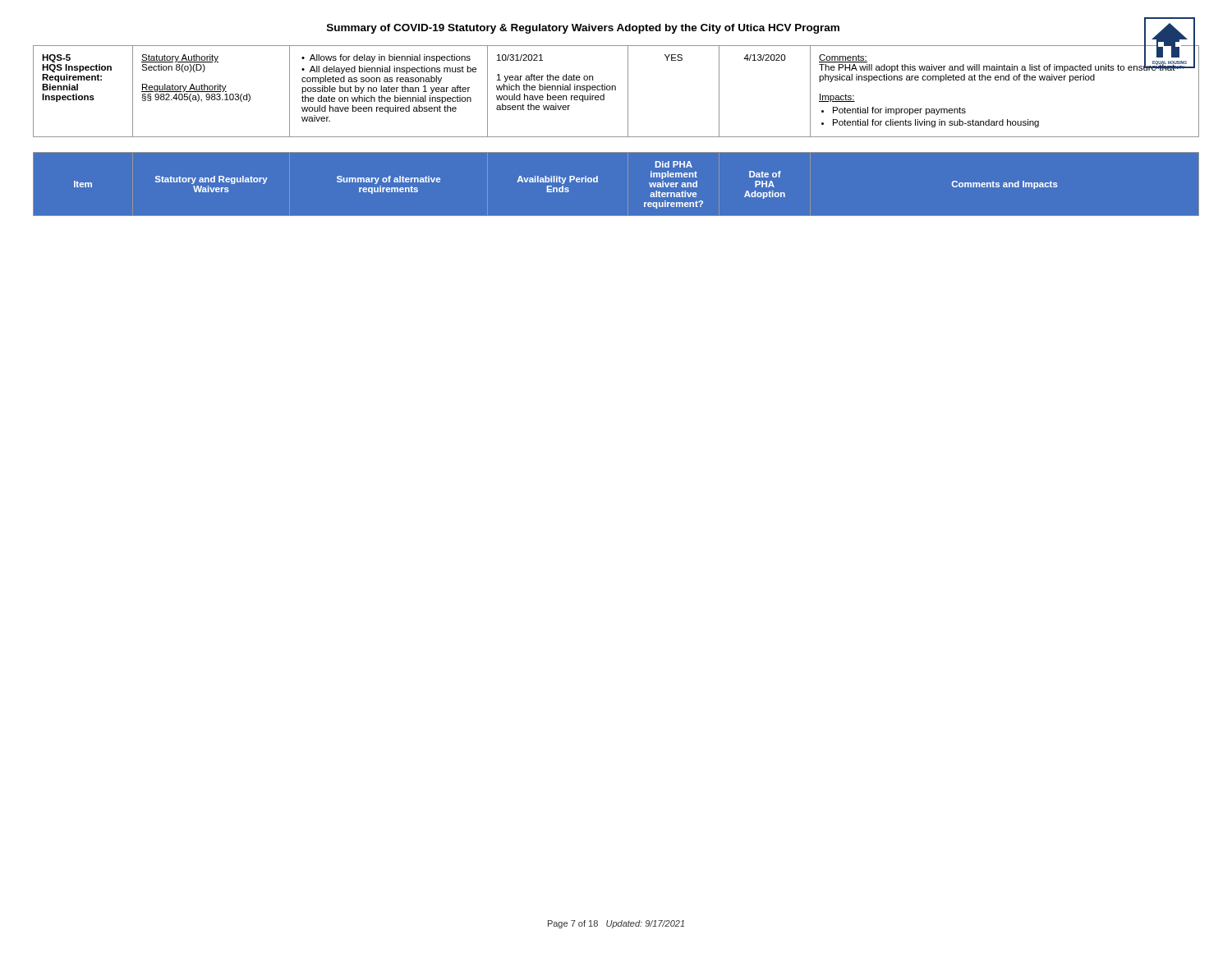Screen dimensions: 953x1232
Task: Find the table that mentions "HQS-5 HQS Inspection"
Action: coord(616,91)
